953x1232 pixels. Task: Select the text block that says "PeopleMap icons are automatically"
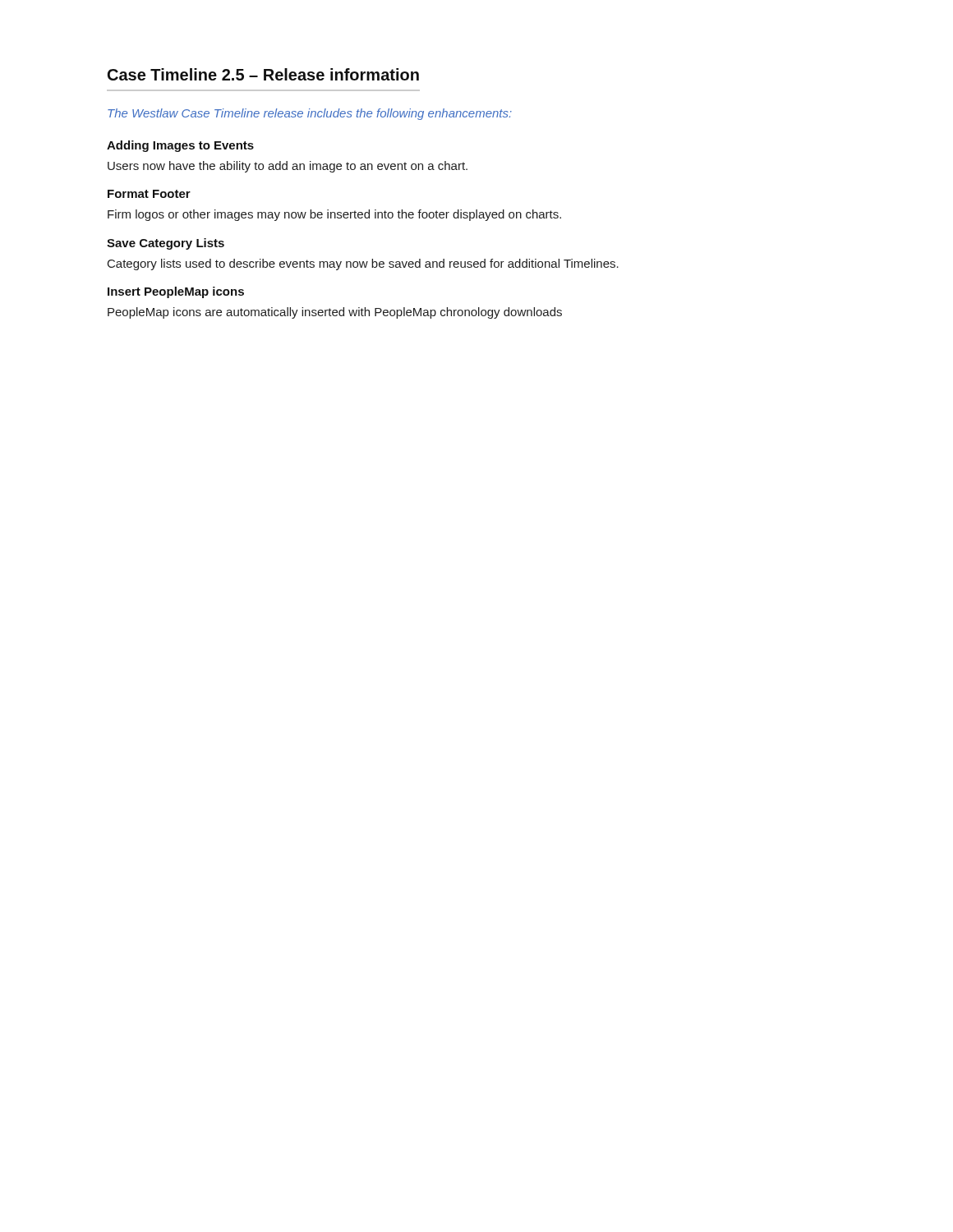[335, 312]
